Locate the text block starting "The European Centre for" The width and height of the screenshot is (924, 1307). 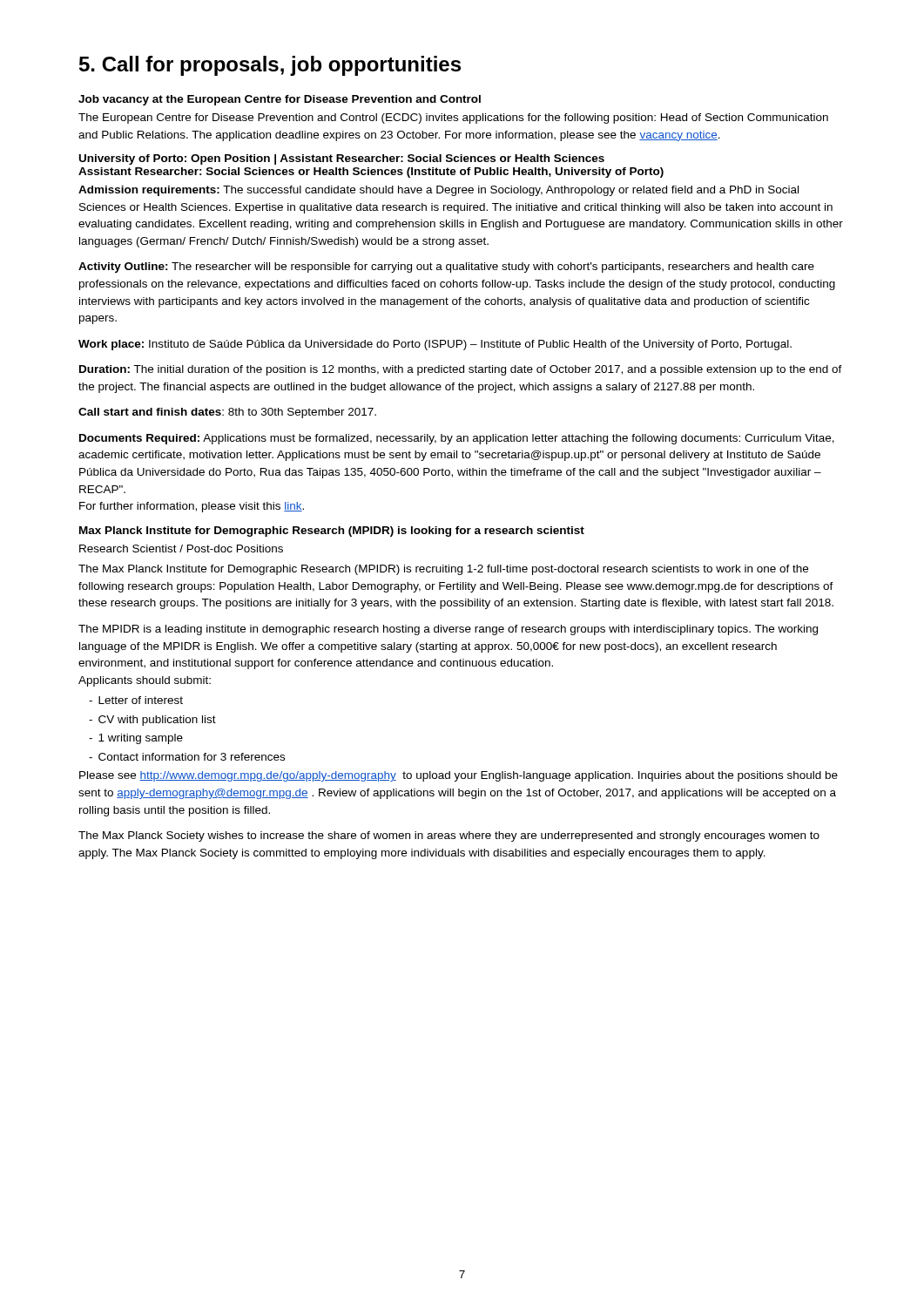coord(462,126)
